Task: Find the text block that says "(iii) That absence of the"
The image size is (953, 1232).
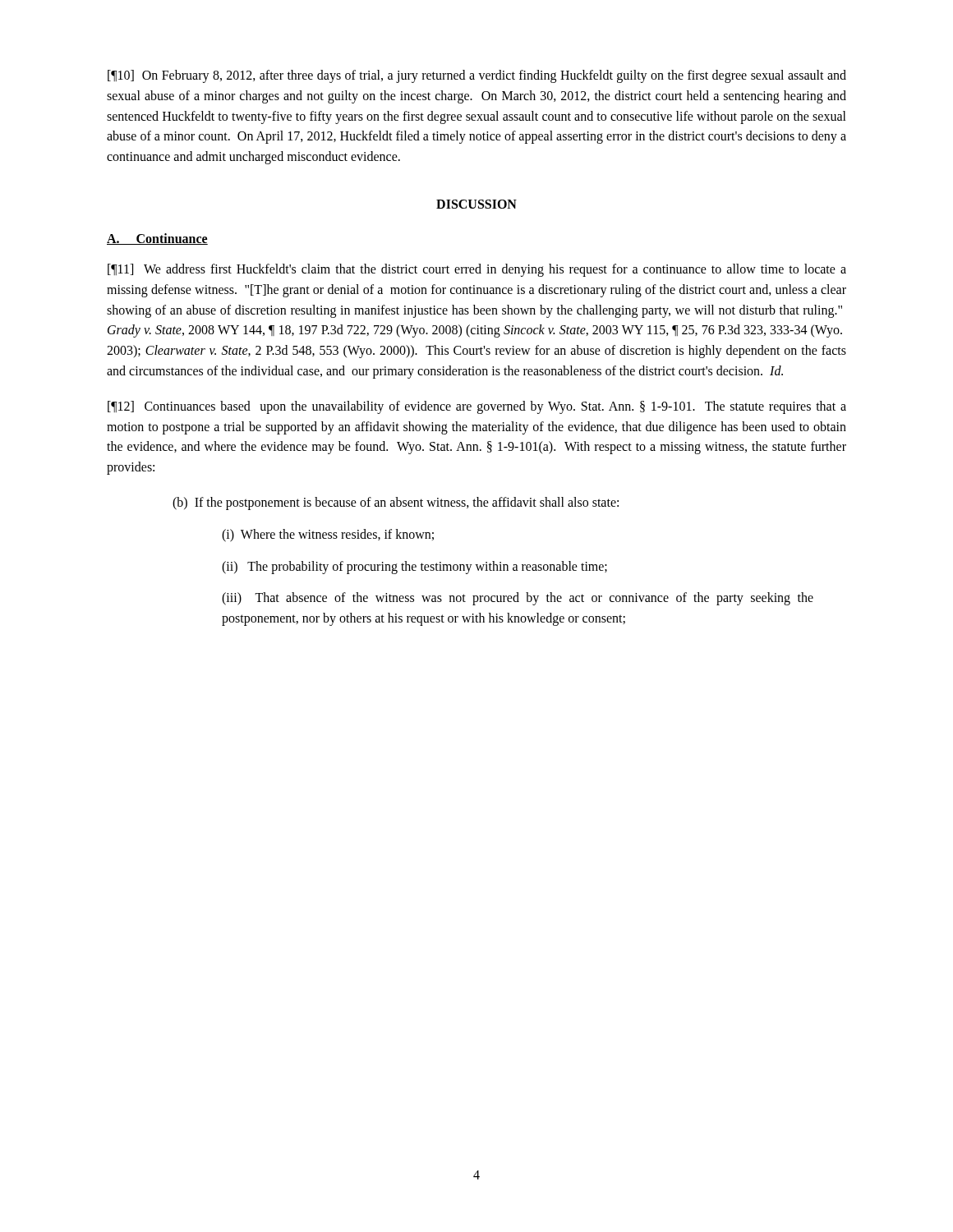Action: (518, 608)
